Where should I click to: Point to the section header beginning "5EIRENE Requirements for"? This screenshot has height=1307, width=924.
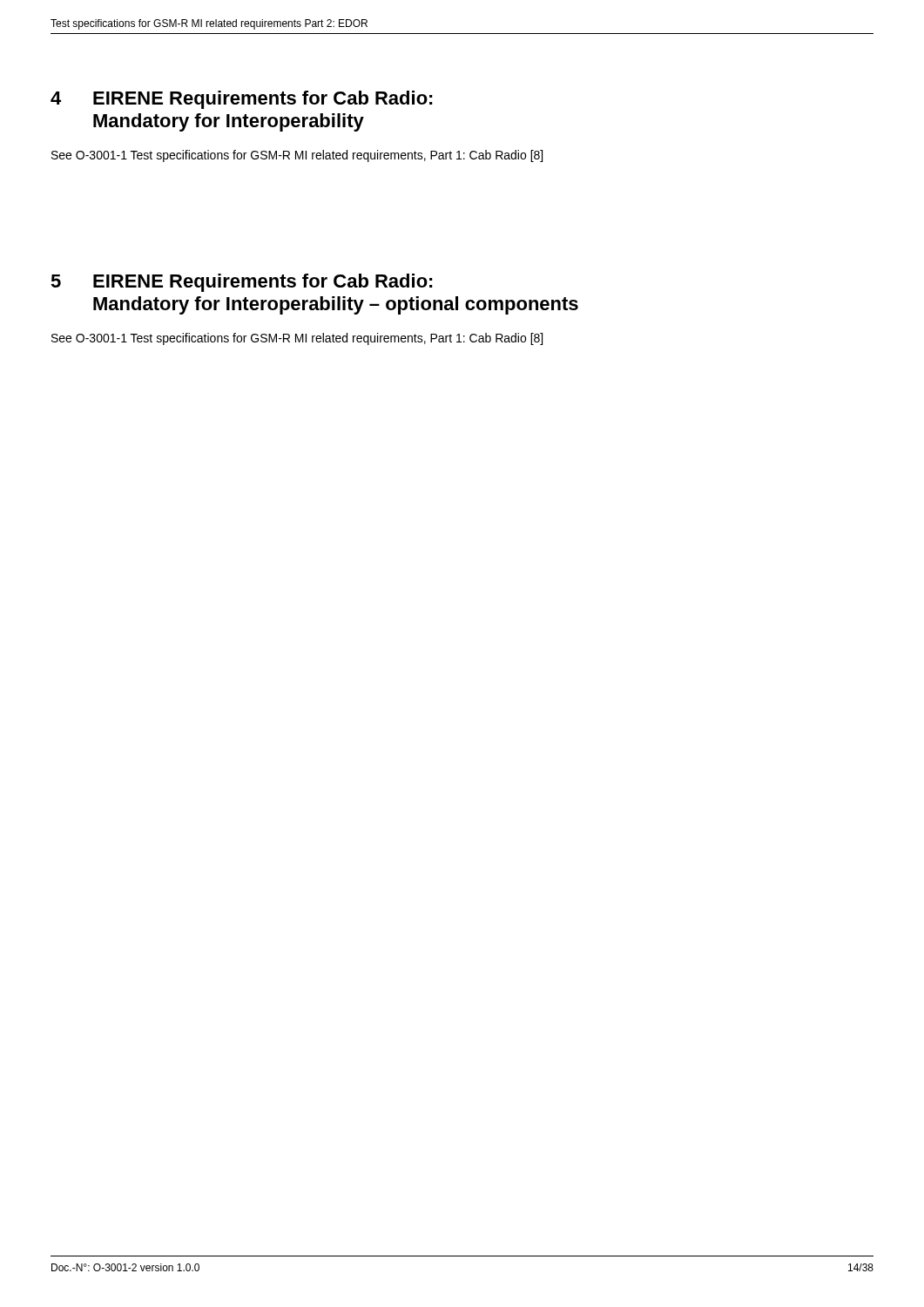459,293
